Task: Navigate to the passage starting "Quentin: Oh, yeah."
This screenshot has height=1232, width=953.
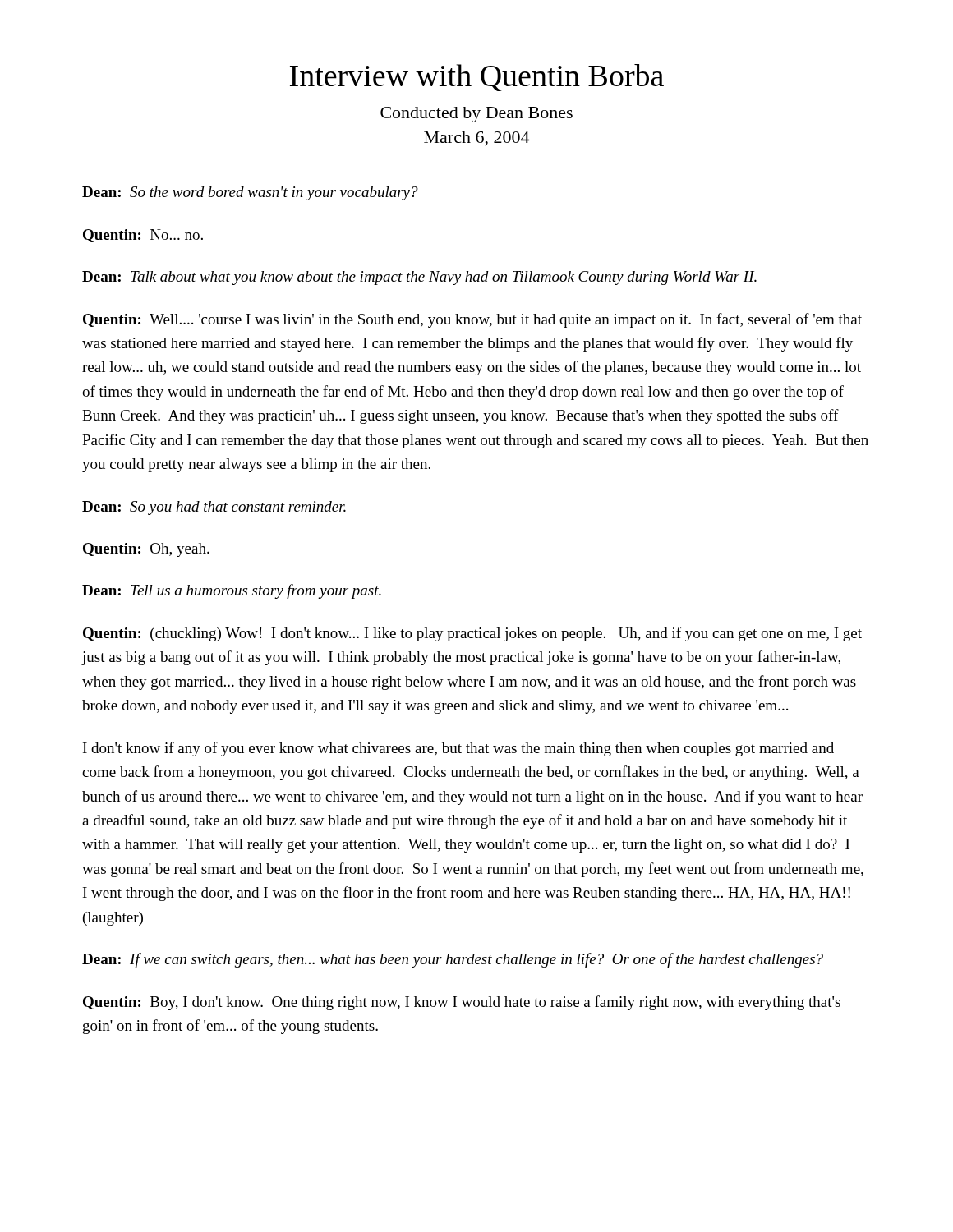Action: click(146, 548)
